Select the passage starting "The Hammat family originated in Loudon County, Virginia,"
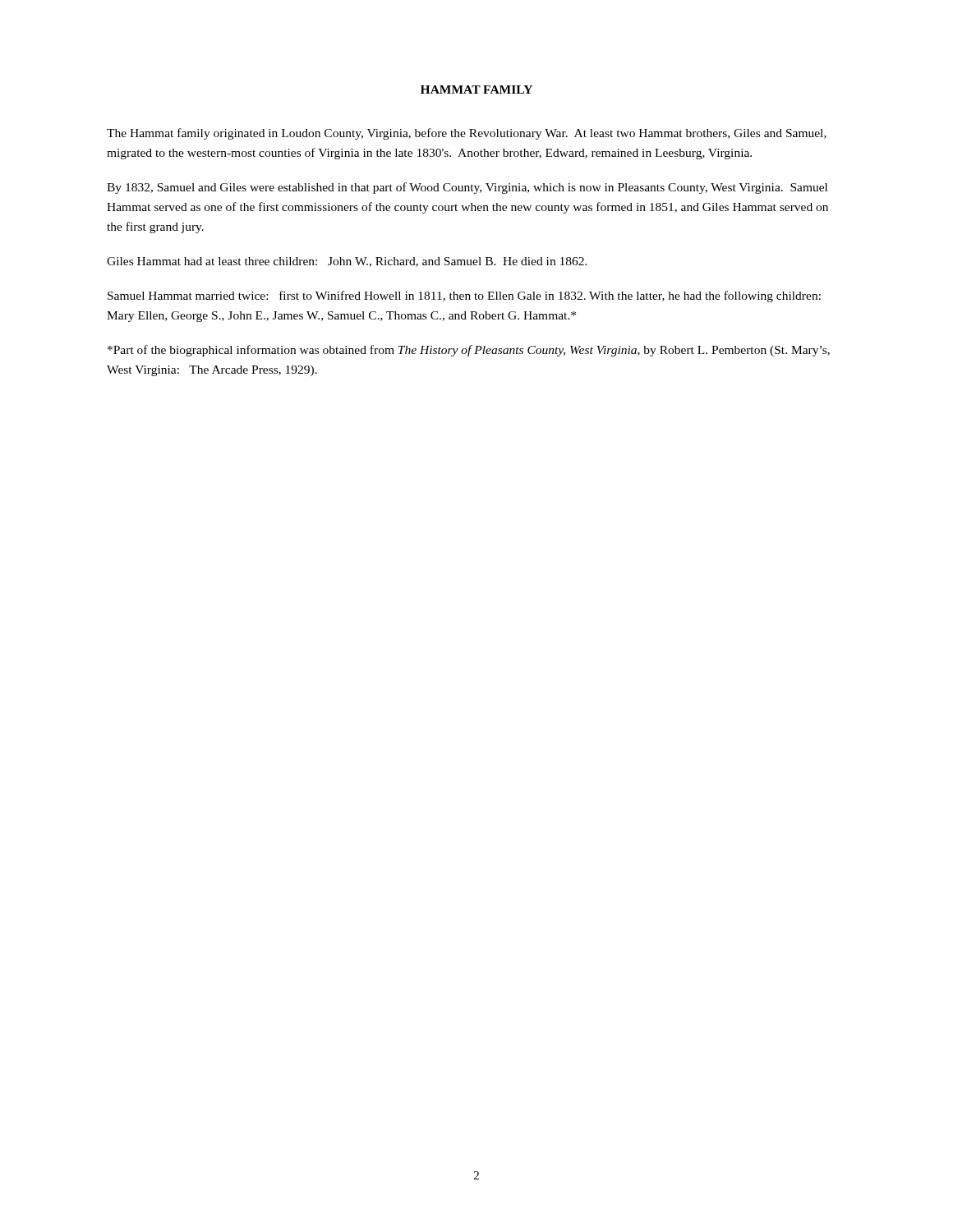 (x=467, y=142)
